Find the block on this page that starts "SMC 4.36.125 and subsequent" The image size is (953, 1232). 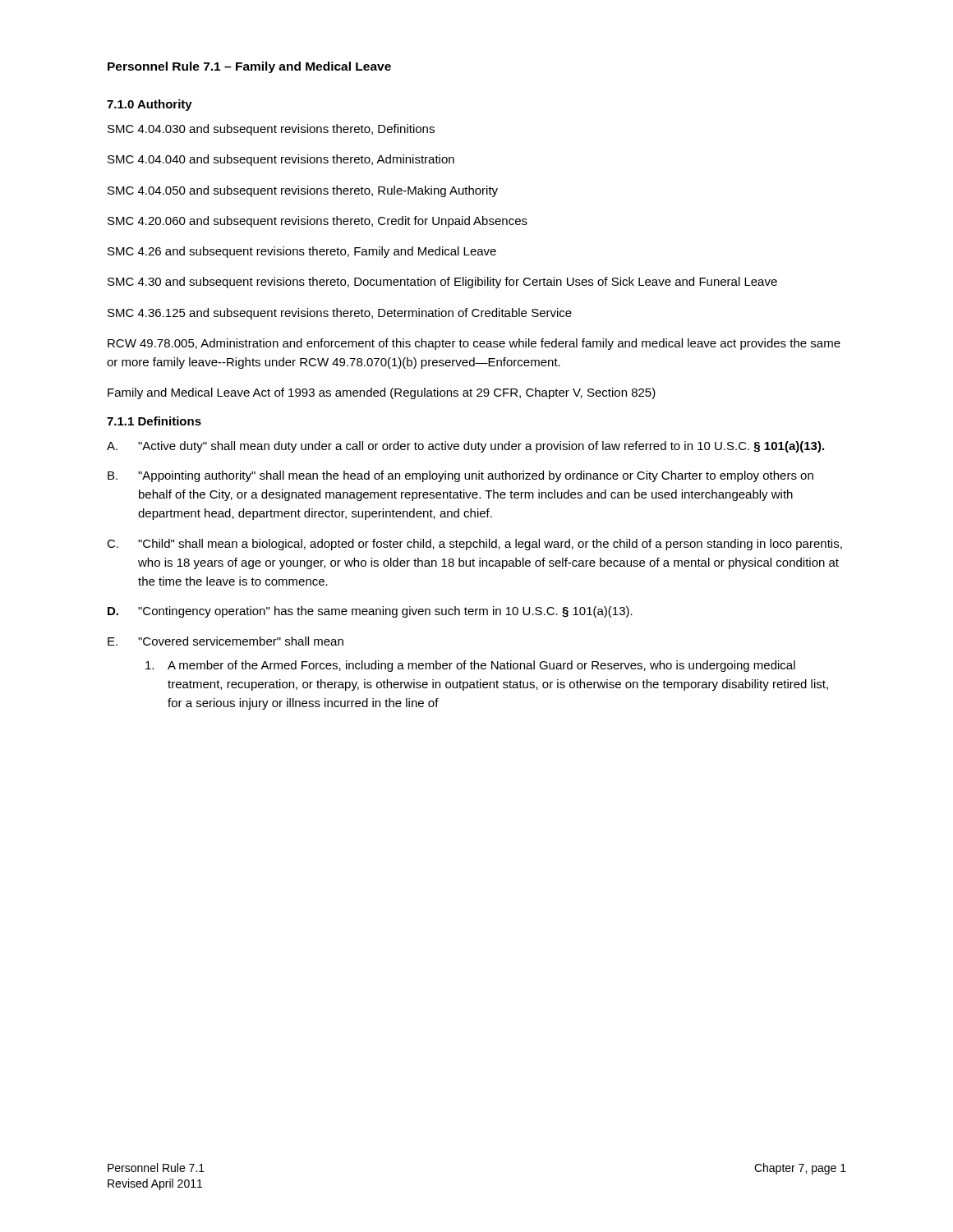pyautogui.click(x=339, y=312)
